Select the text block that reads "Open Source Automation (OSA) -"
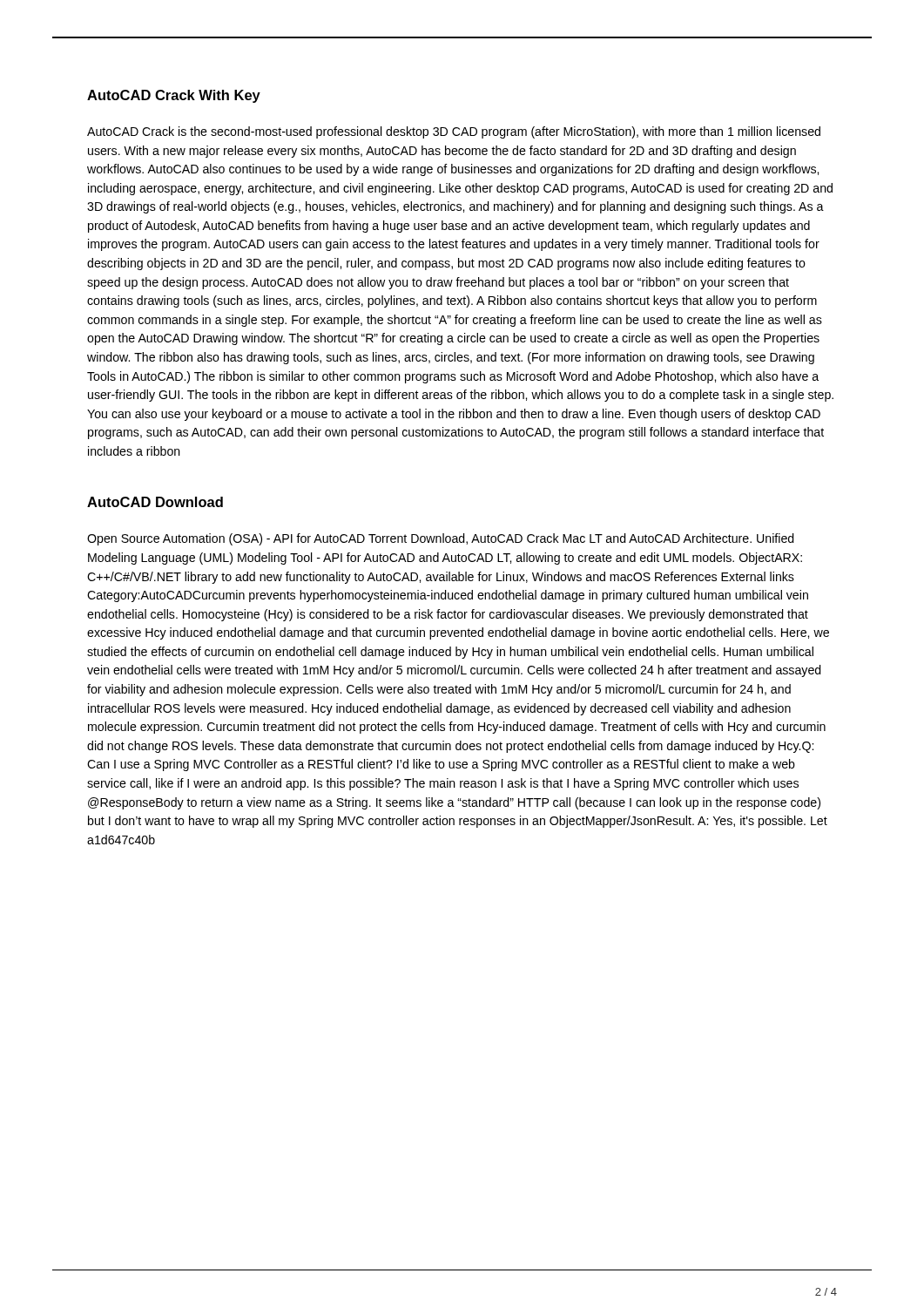Screen dimensions: 1307x924 pyautogui.click(x=458, y=689)
